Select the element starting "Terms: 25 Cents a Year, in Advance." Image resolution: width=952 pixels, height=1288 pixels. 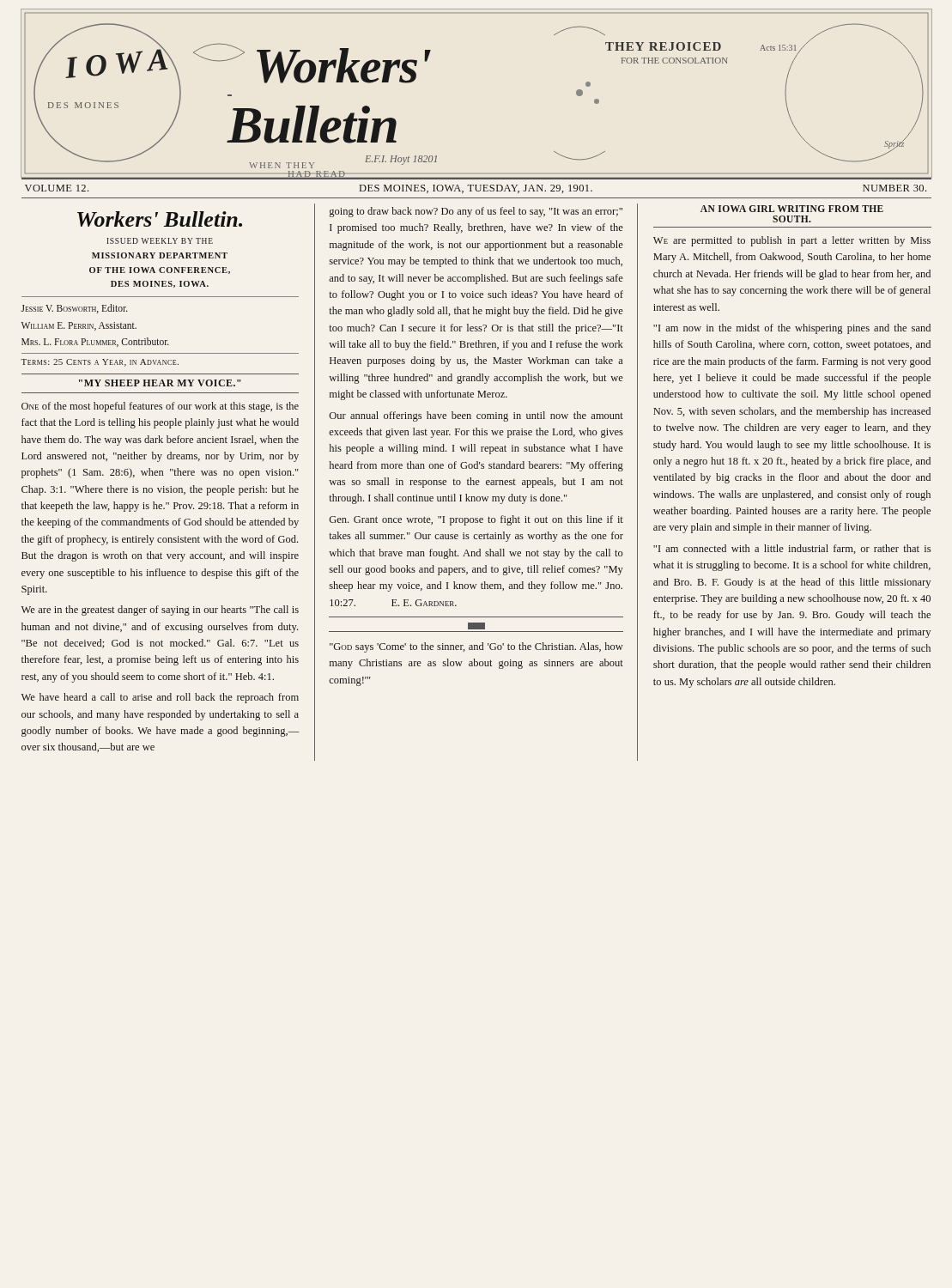[100, 361]
